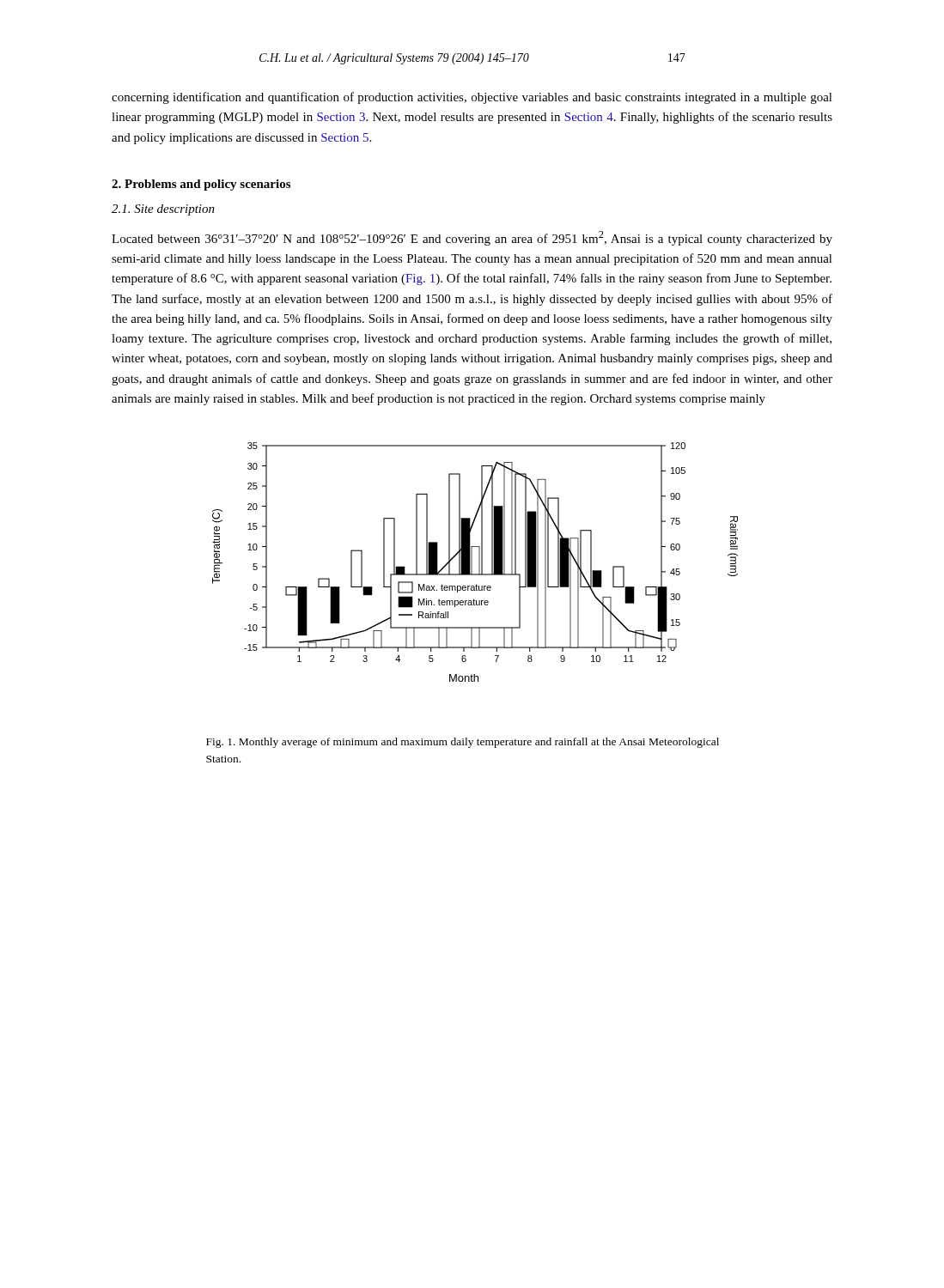
Task: Select the caption that says "Fig. 1. Monthly average of minimum and maximum"
Action: tap(463, 750)
